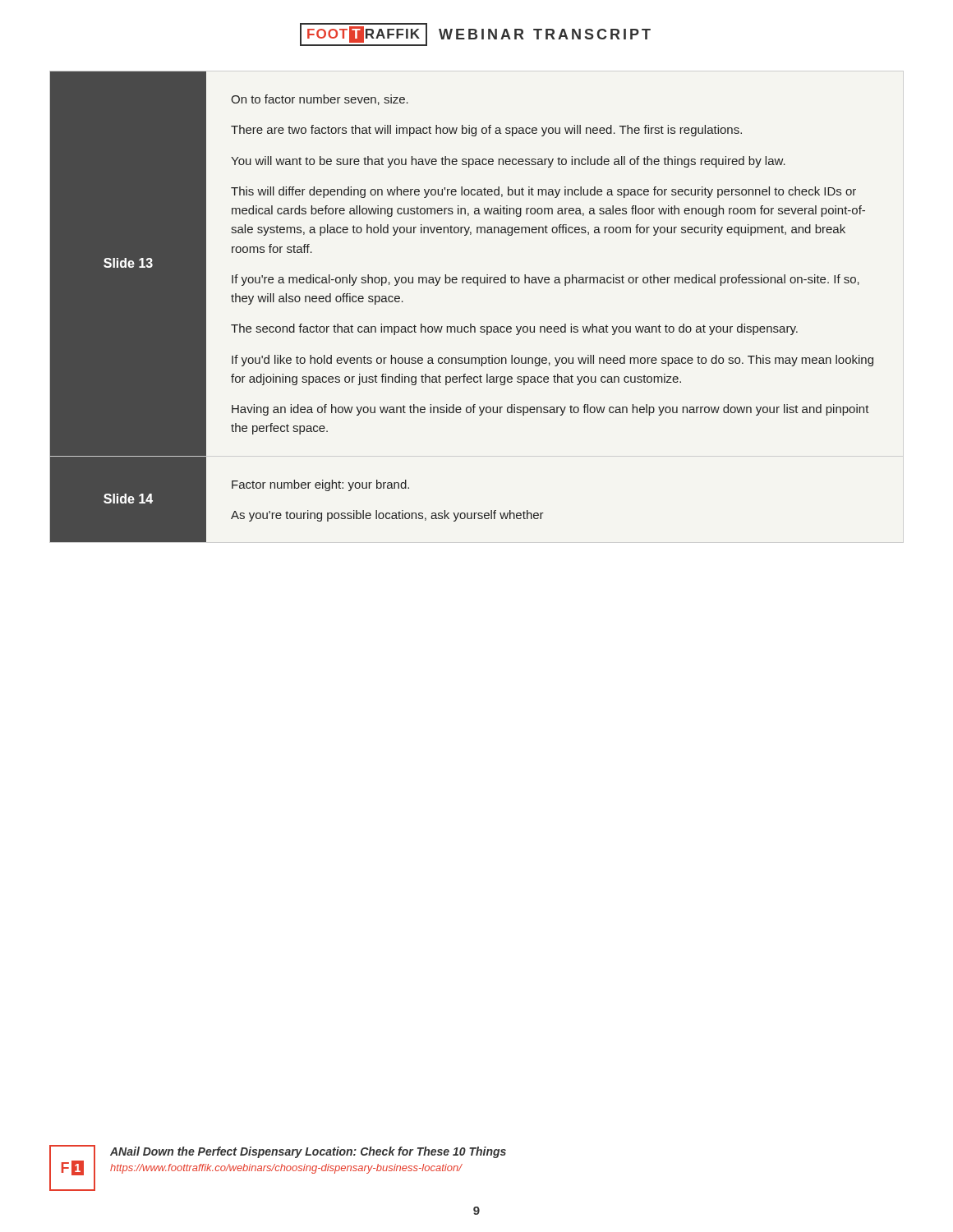The width and height of the screenshot is (953, 1232).
Task: Click the logo
Action: tap(72, 1168)
